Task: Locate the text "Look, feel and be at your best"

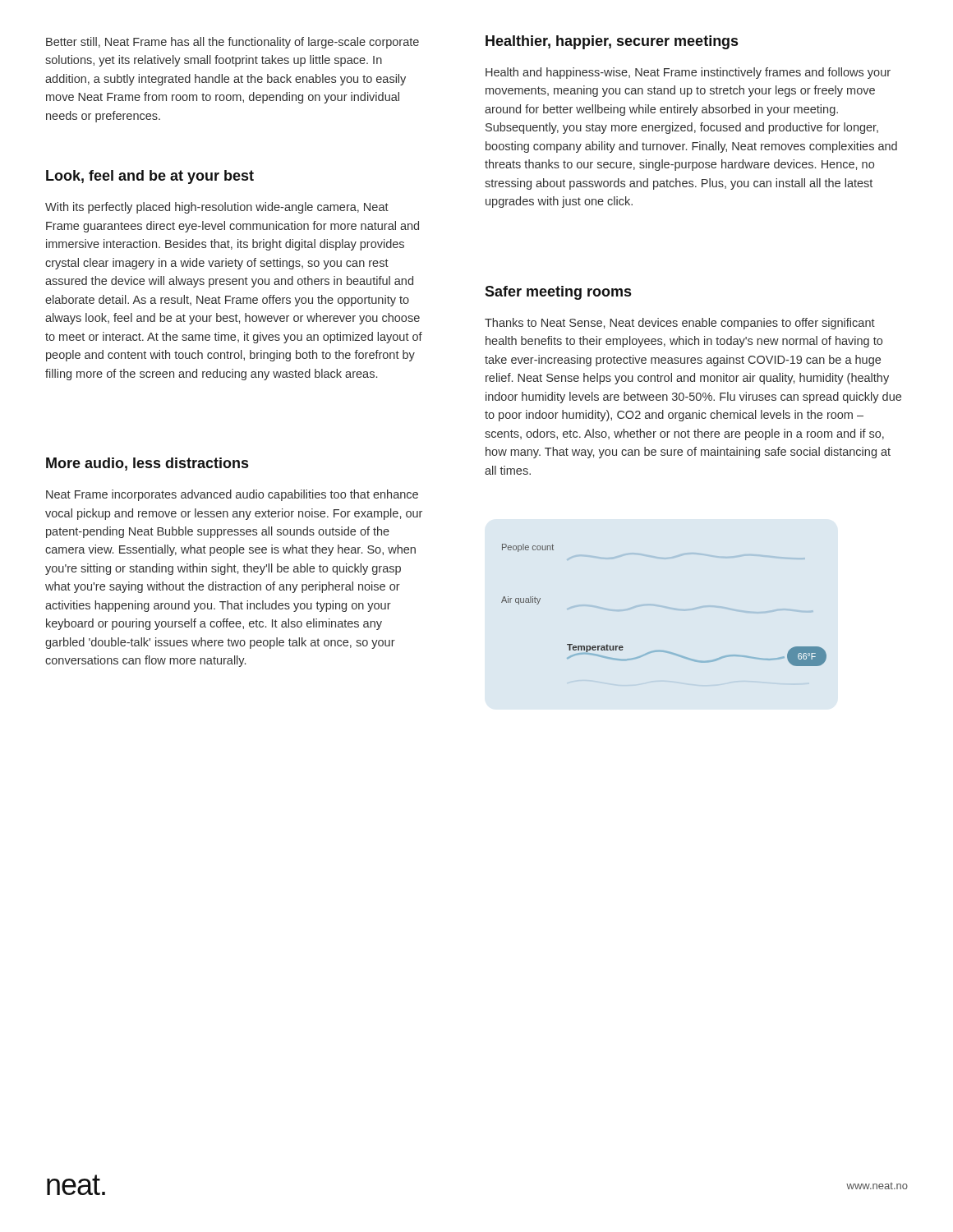Action: click(x=234, y=176)
